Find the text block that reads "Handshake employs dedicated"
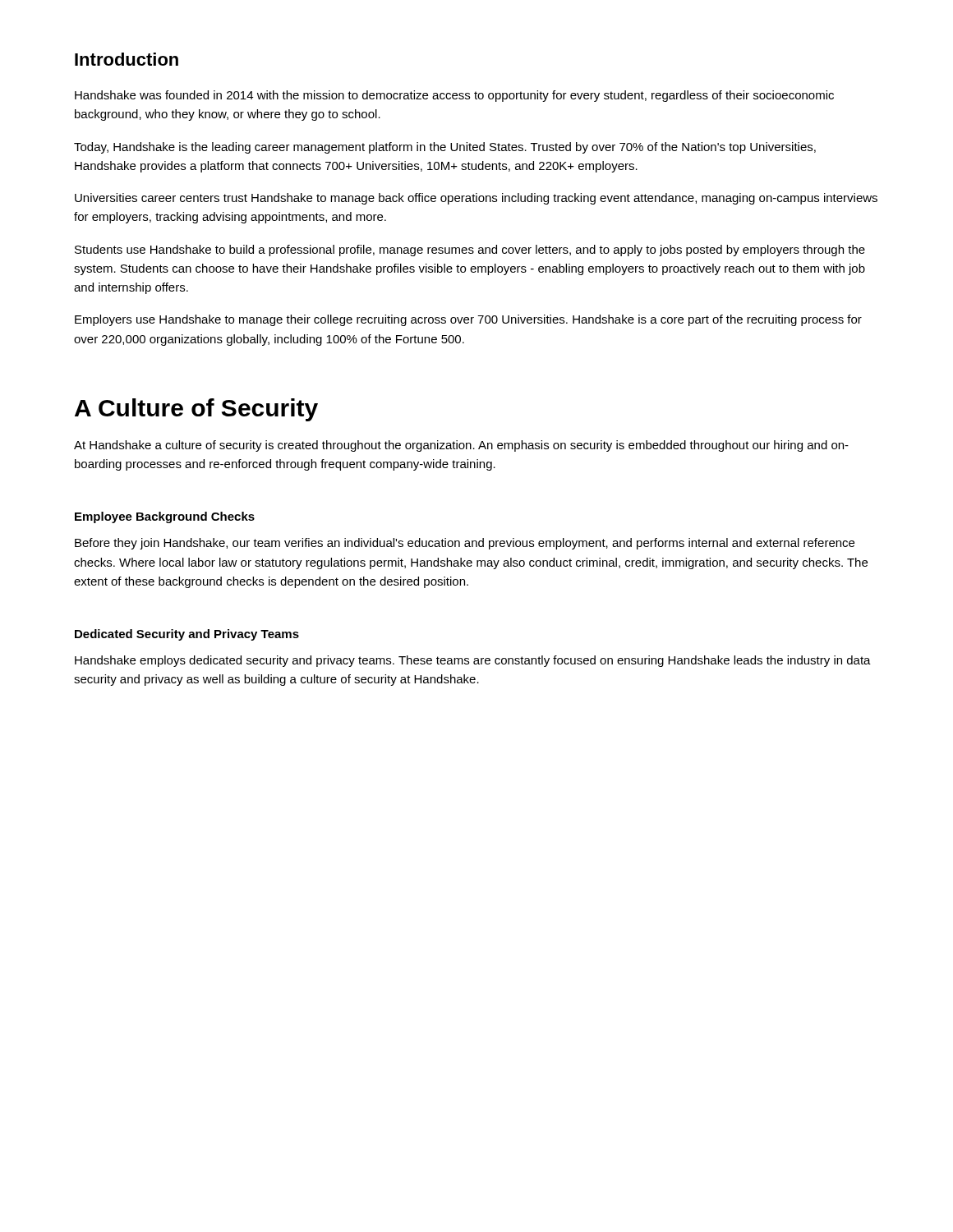Screen dimensions: 1232x953 point(476,670)
